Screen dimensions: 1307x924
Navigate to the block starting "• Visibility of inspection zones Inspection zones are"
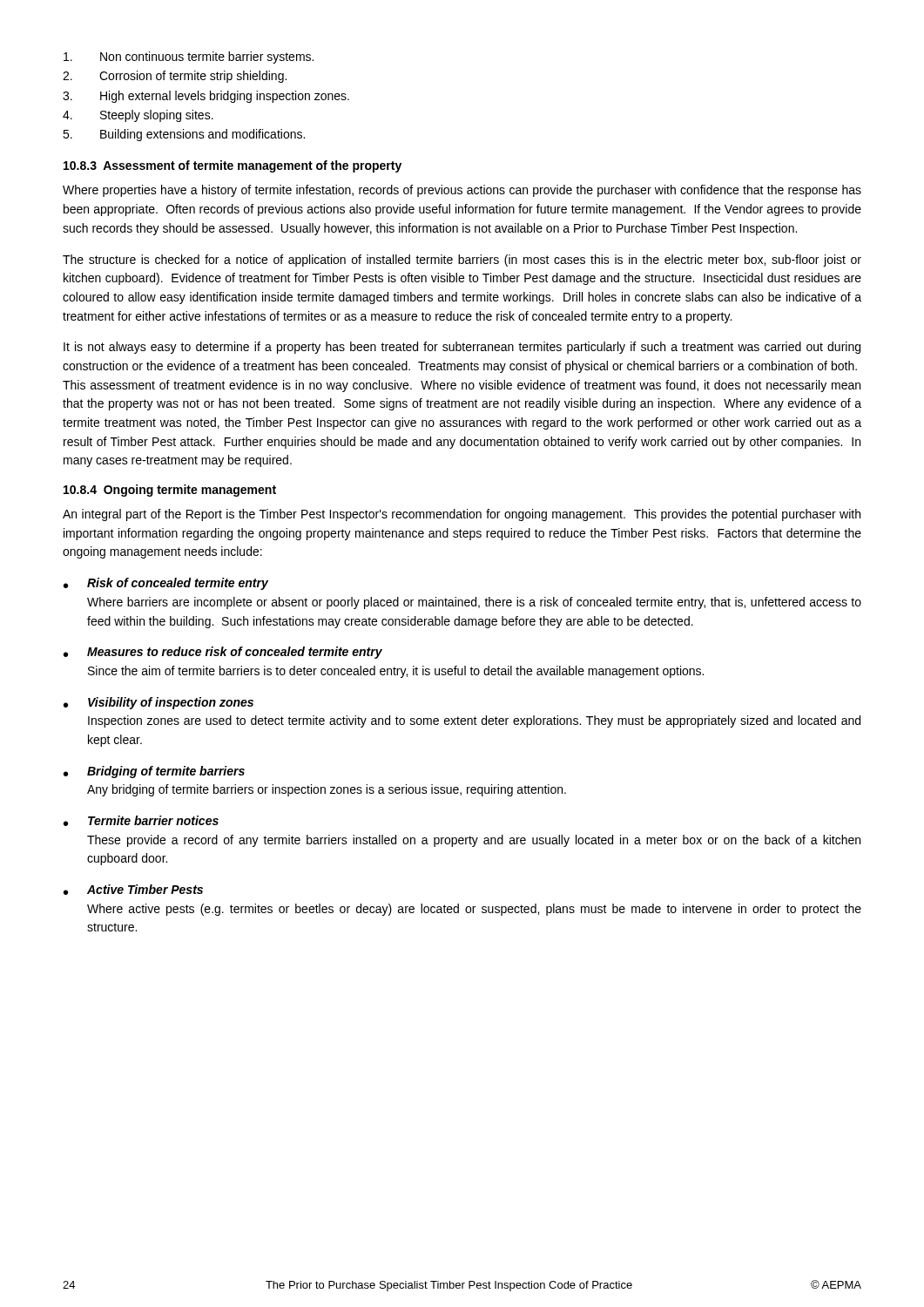tap(462, 722)
